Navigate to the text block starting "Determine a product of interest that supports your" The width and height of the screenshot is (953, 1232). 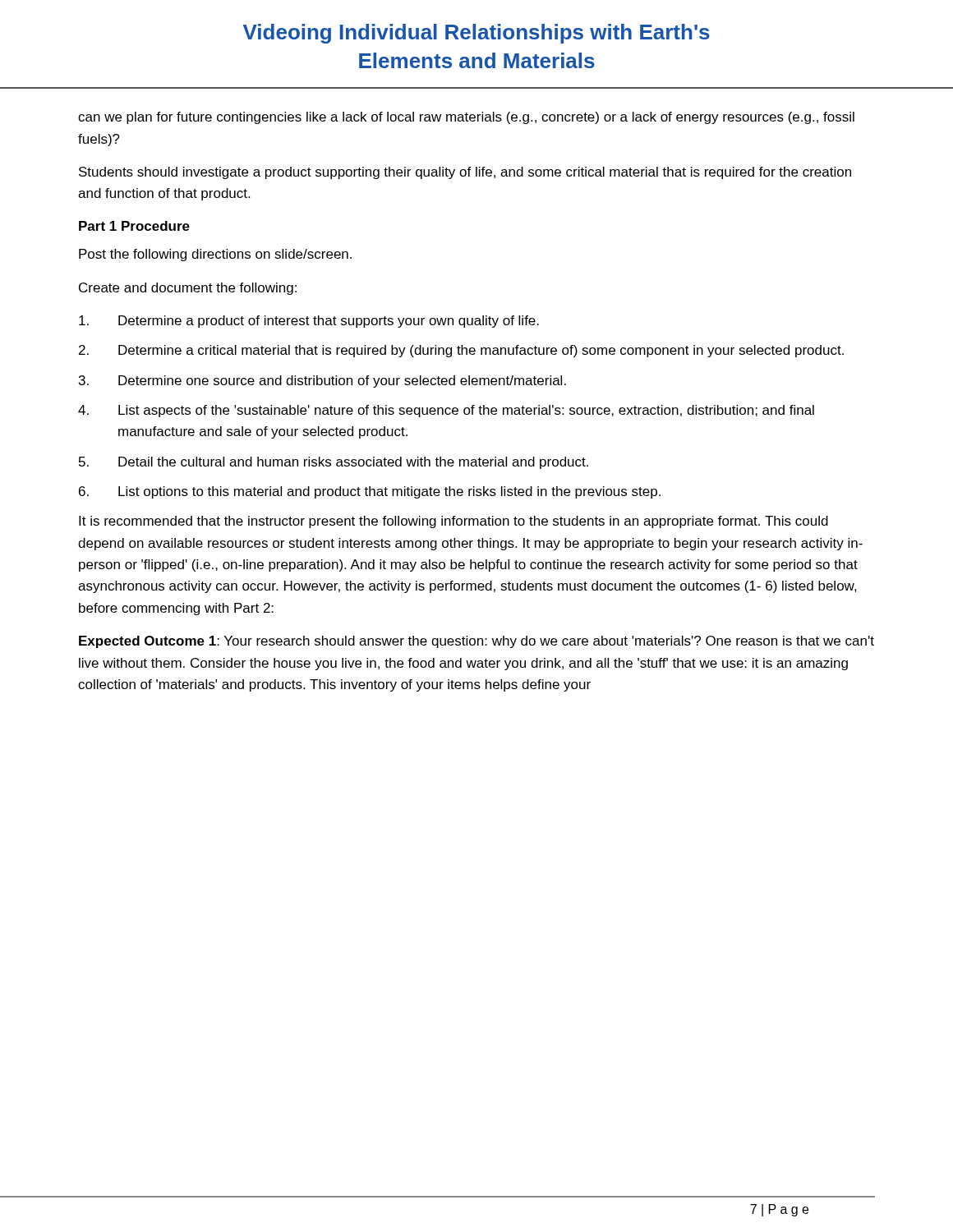[x=476, y=321]
